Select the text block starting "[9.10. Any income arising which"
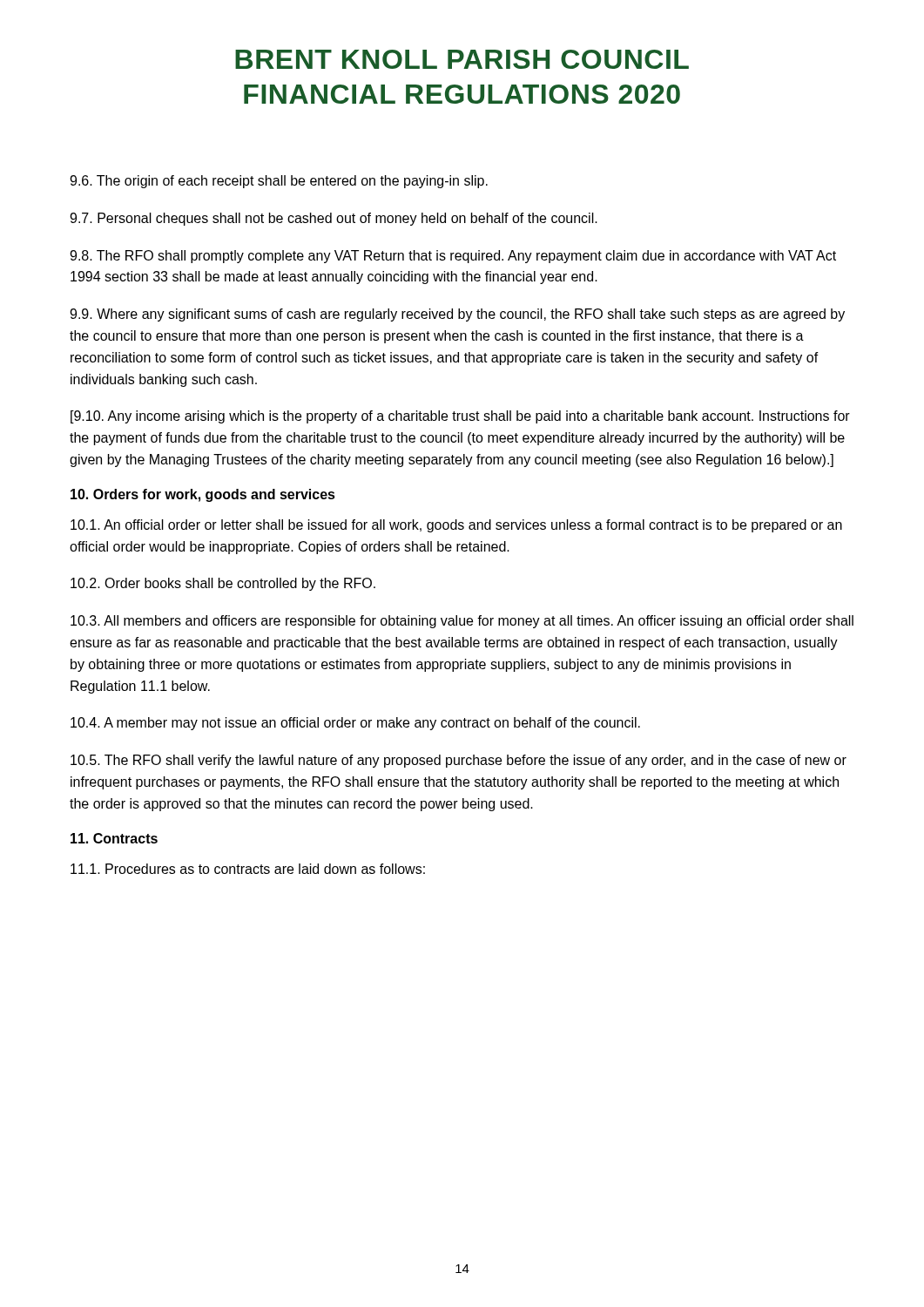The height and width of the screenshot is (1307, 924). tap(460, 438)
